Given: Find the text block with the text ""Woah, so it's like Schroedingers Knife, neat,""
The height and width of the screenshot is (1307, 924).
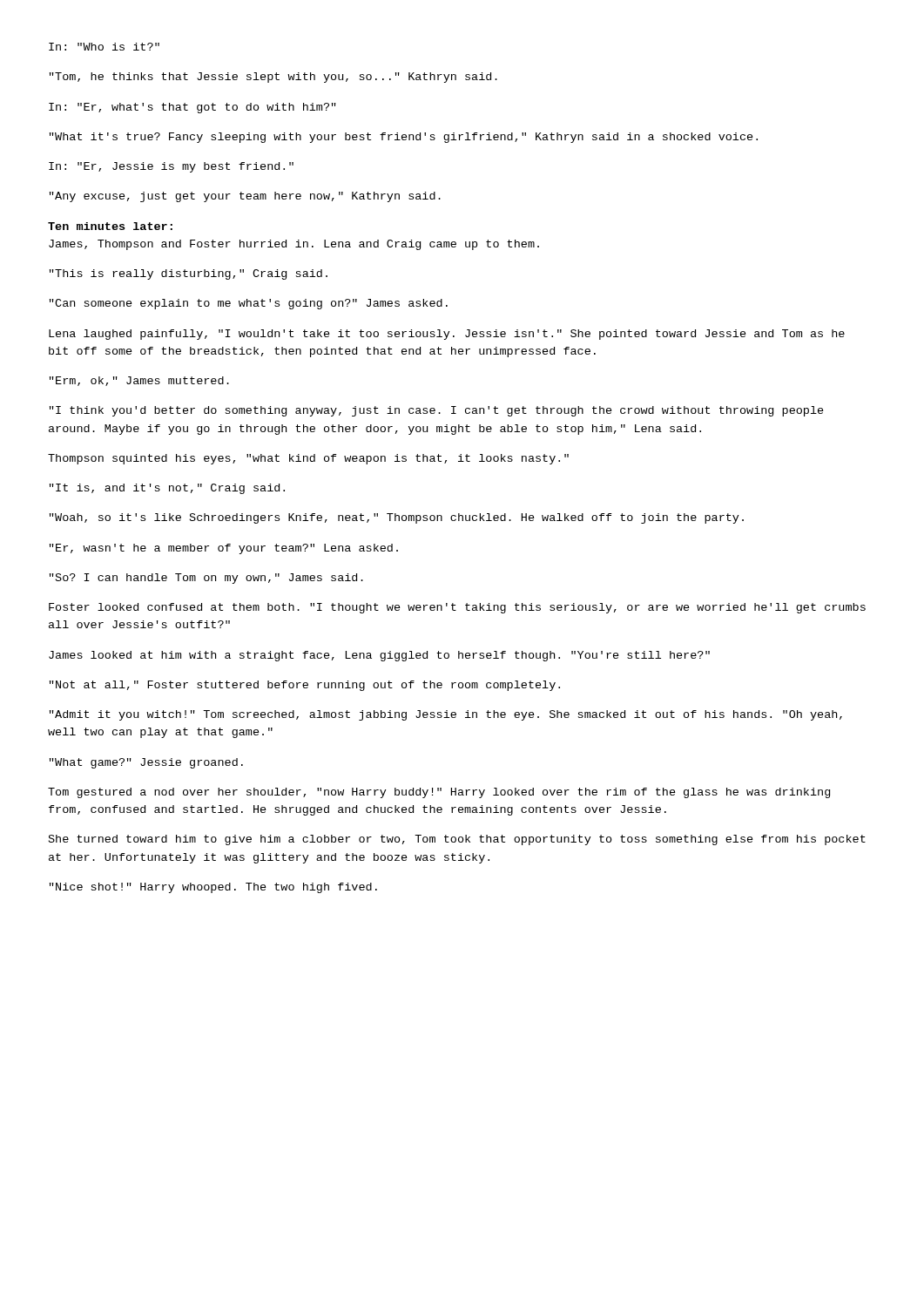Looking at the screenshot, I should (397, 518).
